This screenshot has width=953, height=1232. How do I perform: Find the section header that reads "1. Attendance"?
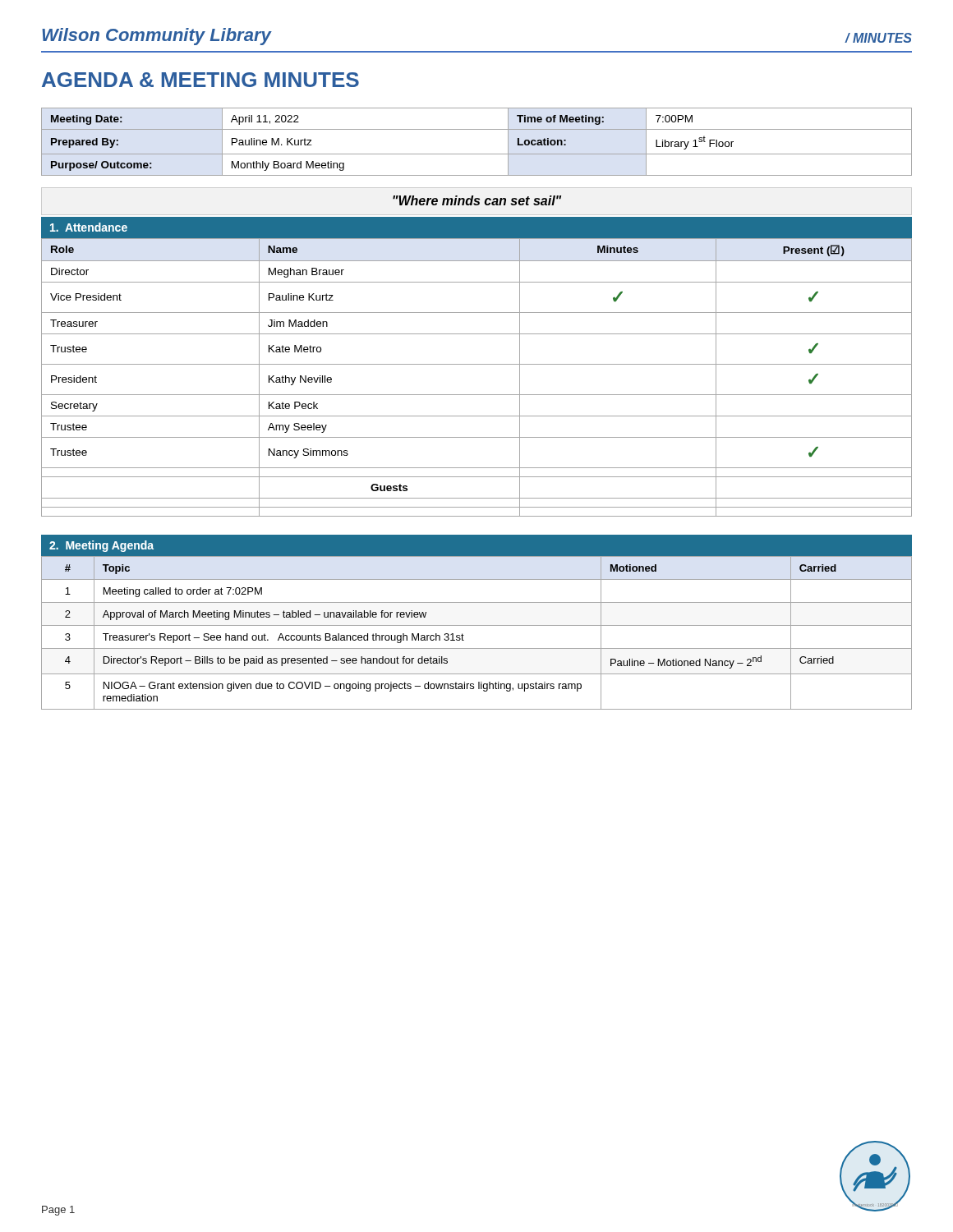88,227
